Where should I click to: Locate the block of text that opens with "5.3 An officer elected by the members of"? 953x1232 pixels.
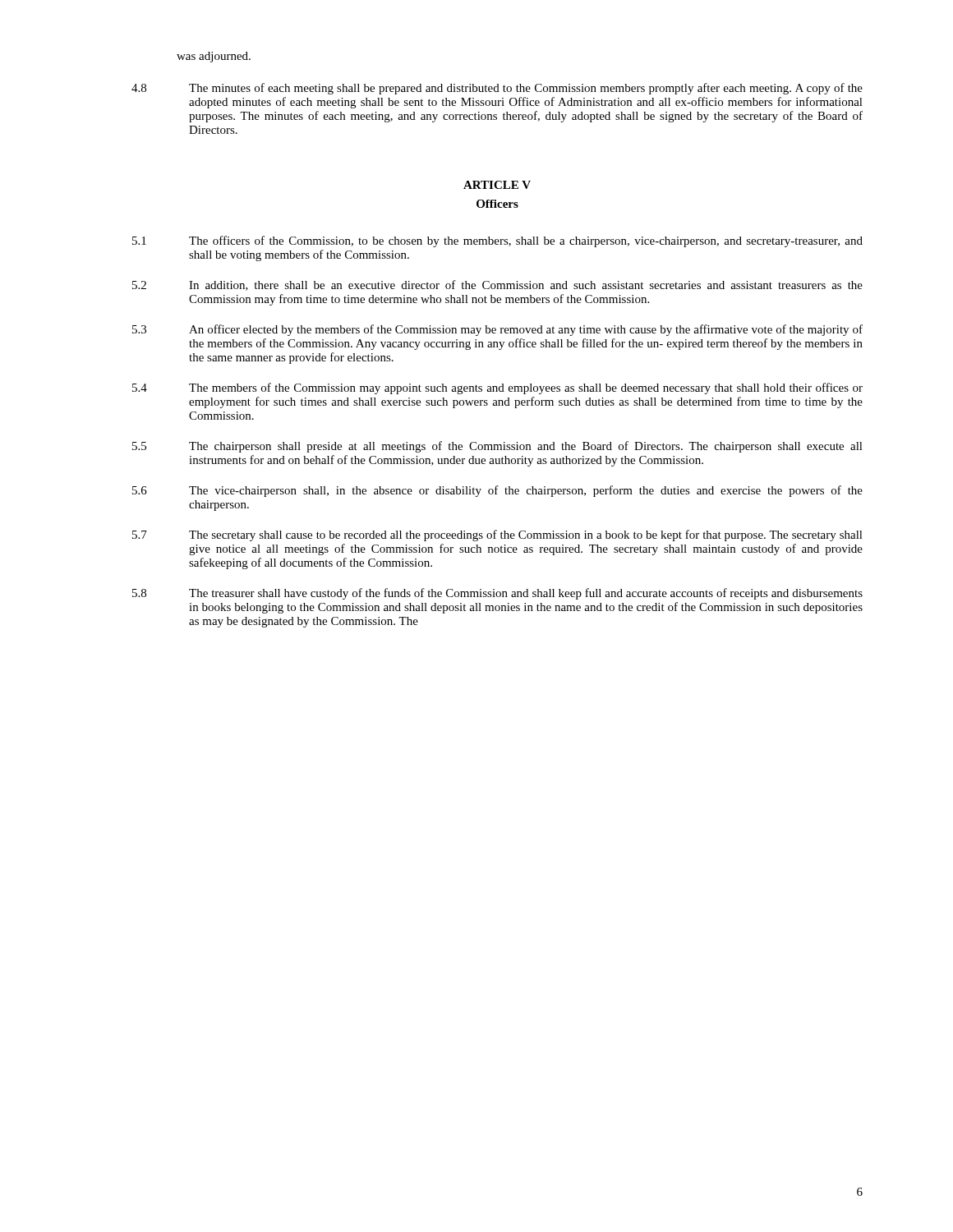click(497, 344)
